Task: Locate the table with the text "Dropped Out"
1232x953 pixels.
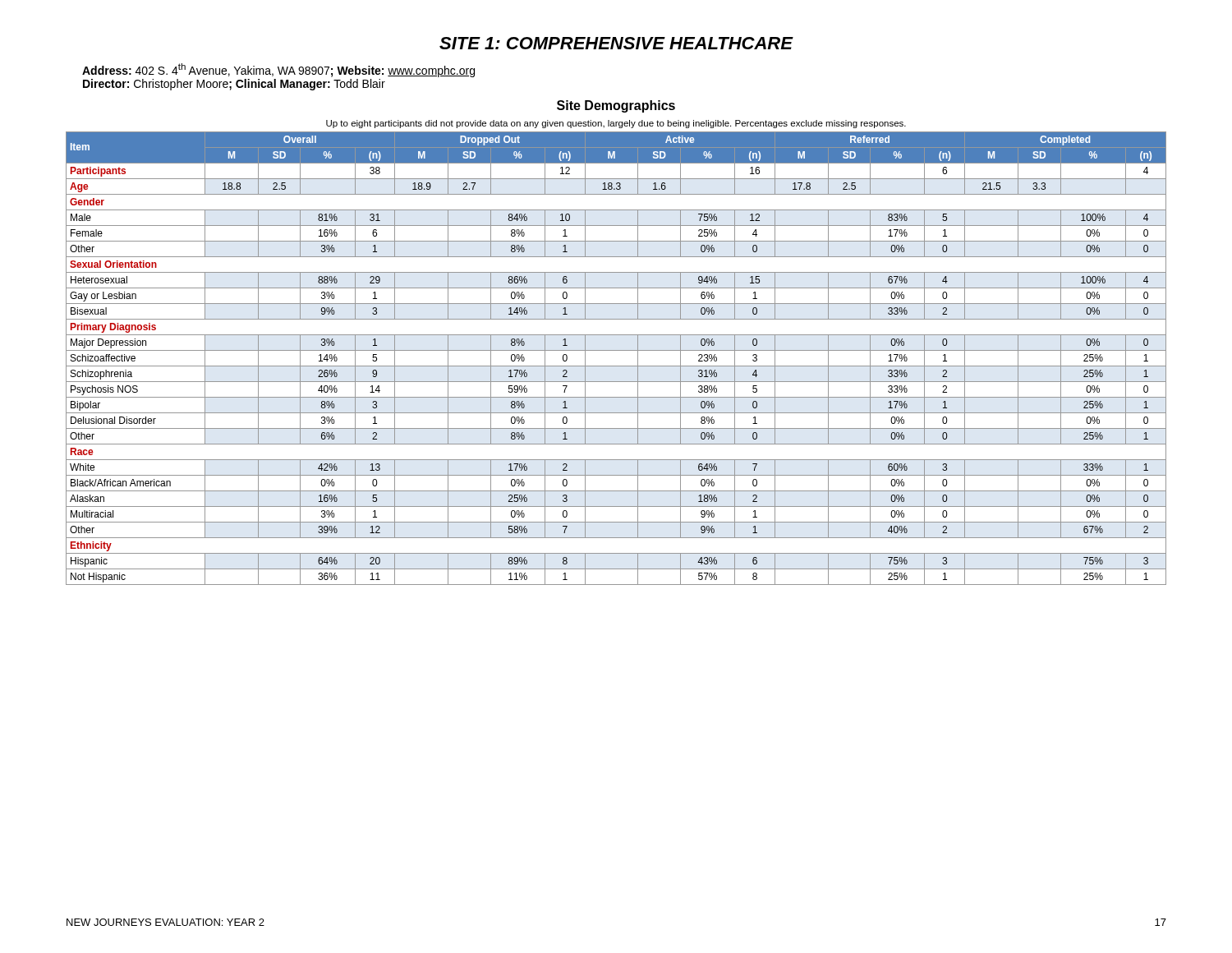Action: (x=616, y=358)
